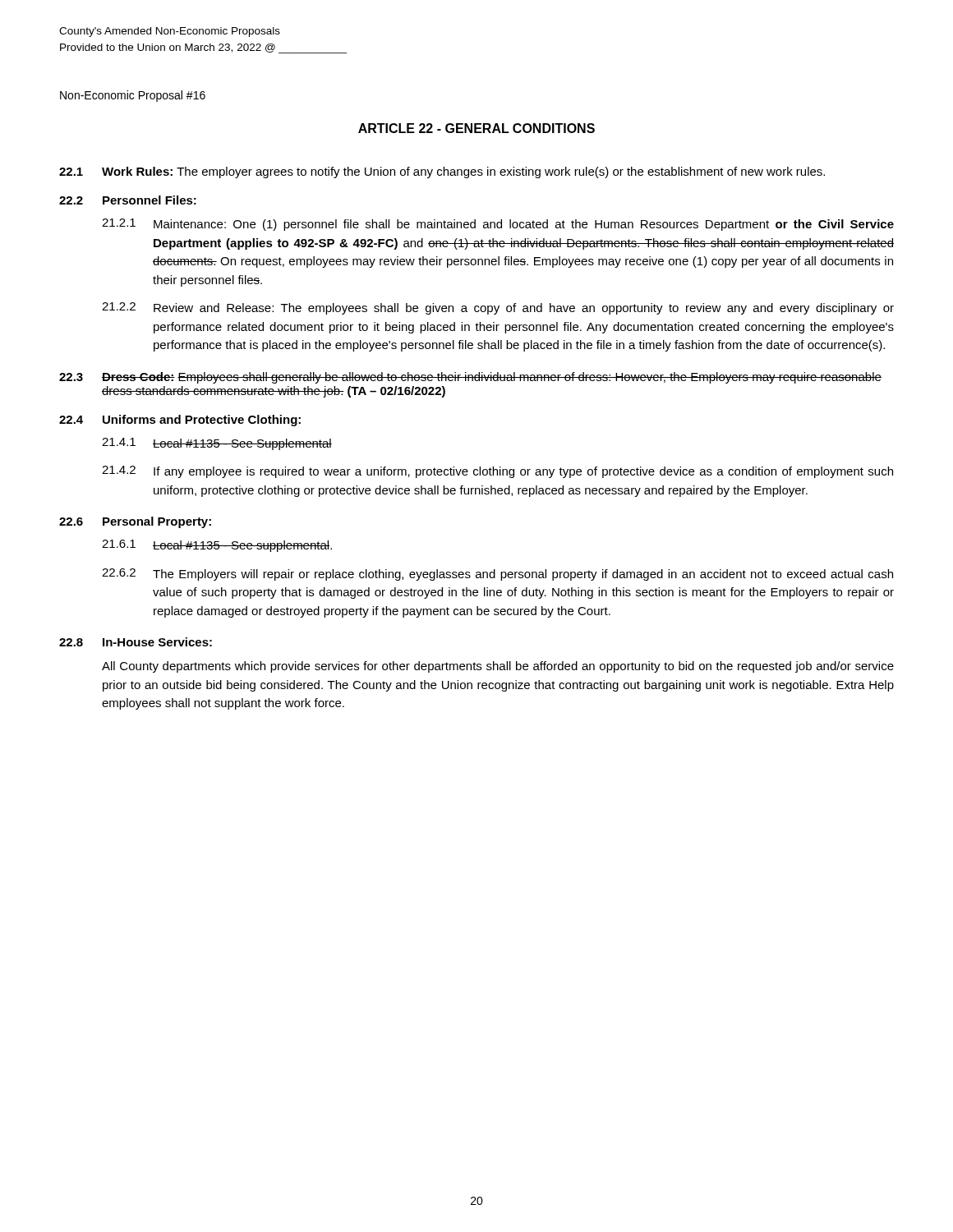
Task: Find the list item containing "21.4.2 If any employee is"
Action: pos(498,481)
